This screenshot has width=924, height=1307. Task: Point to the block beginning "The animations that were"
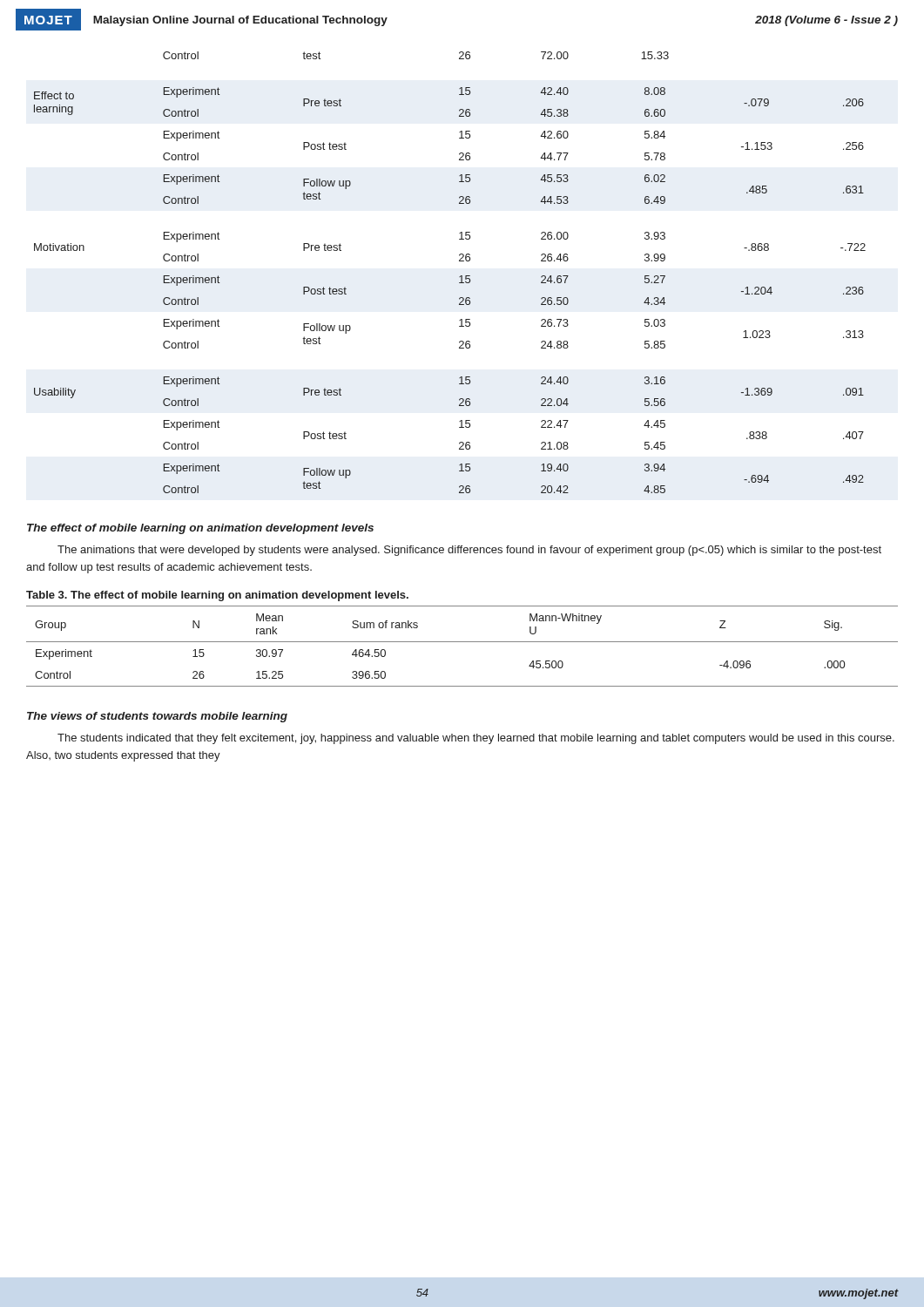pos(454,558)
